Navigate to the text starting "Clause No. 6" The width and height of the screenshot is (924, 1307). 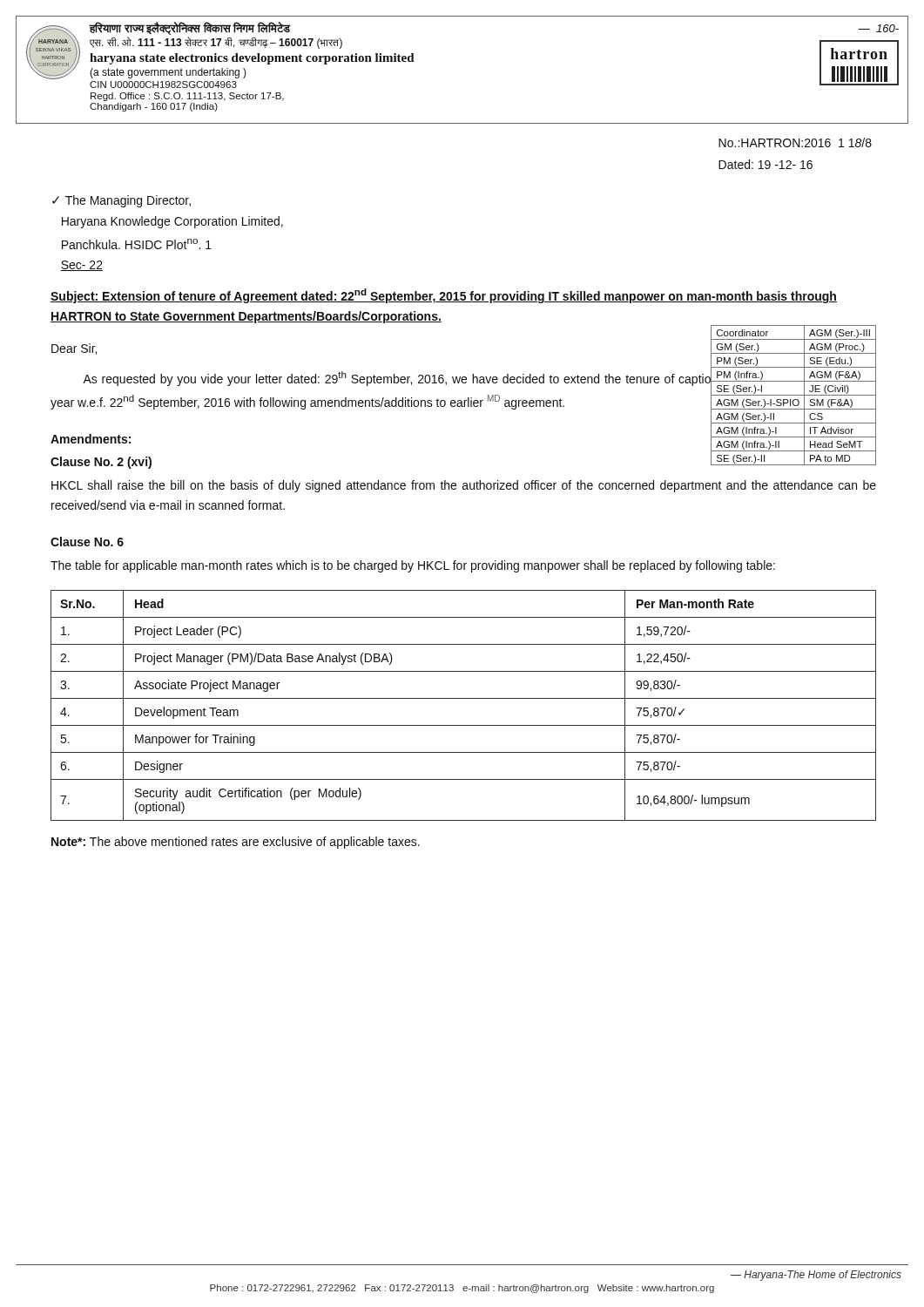point(87,542)
